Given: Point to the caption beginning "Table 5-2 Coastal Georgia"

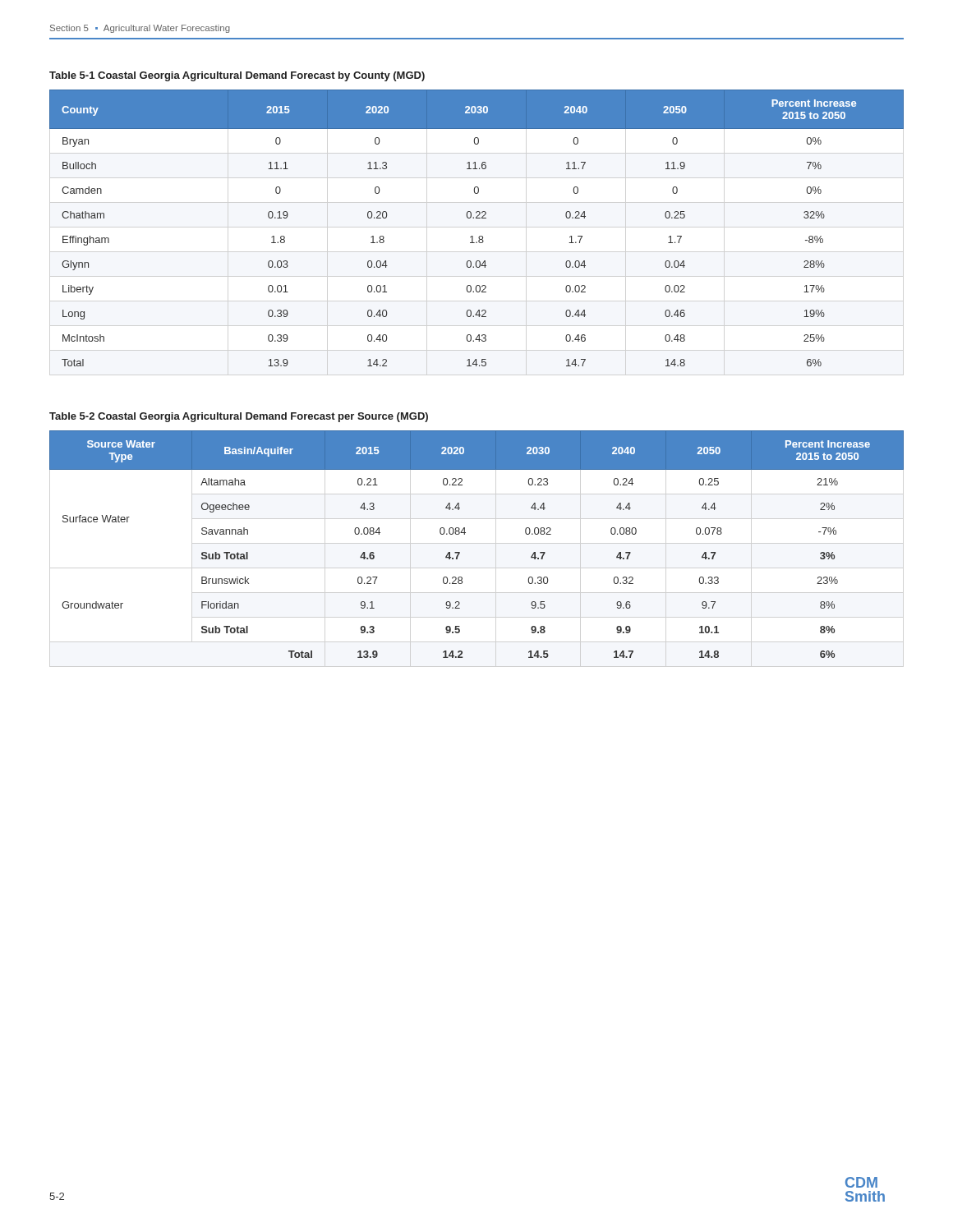Looking at the screenshot, I should point(239,416).
